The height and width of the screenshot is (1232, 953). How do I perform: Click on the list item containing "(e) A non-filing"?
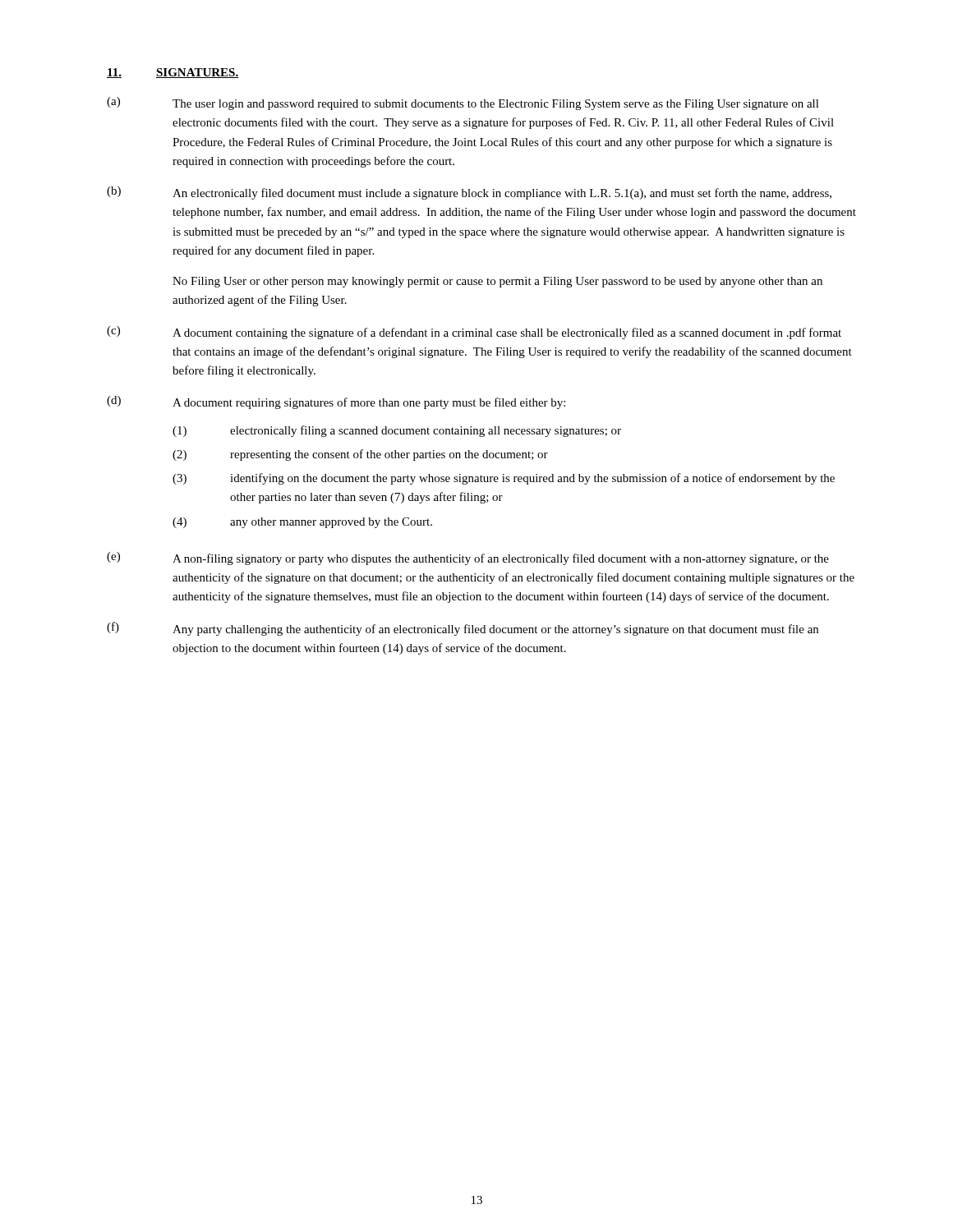[x=485, y=578]
